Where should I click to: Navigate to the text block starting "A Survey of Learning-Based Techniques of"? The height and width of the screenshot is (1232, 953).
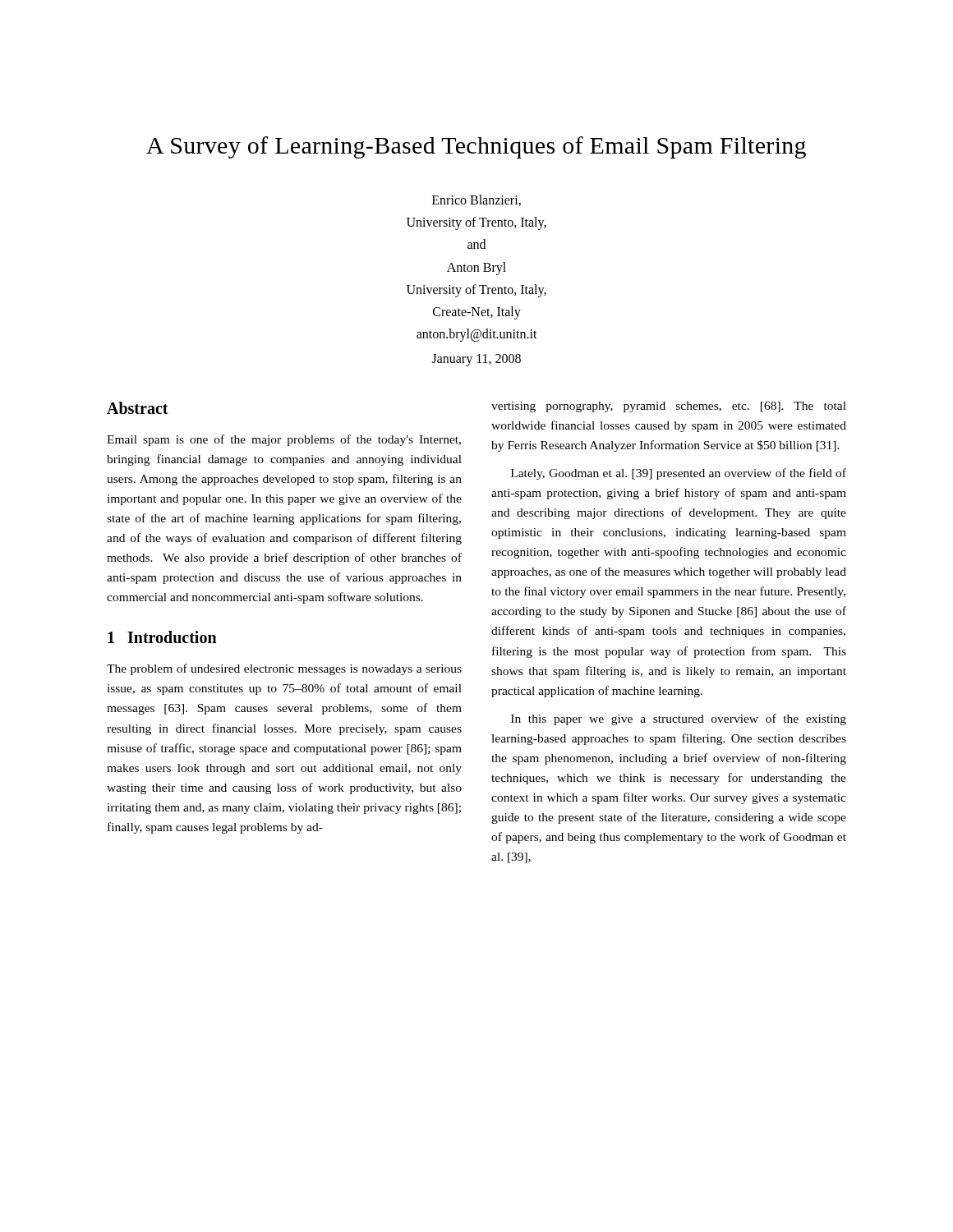pyautogui.click(x=476, y=145)
